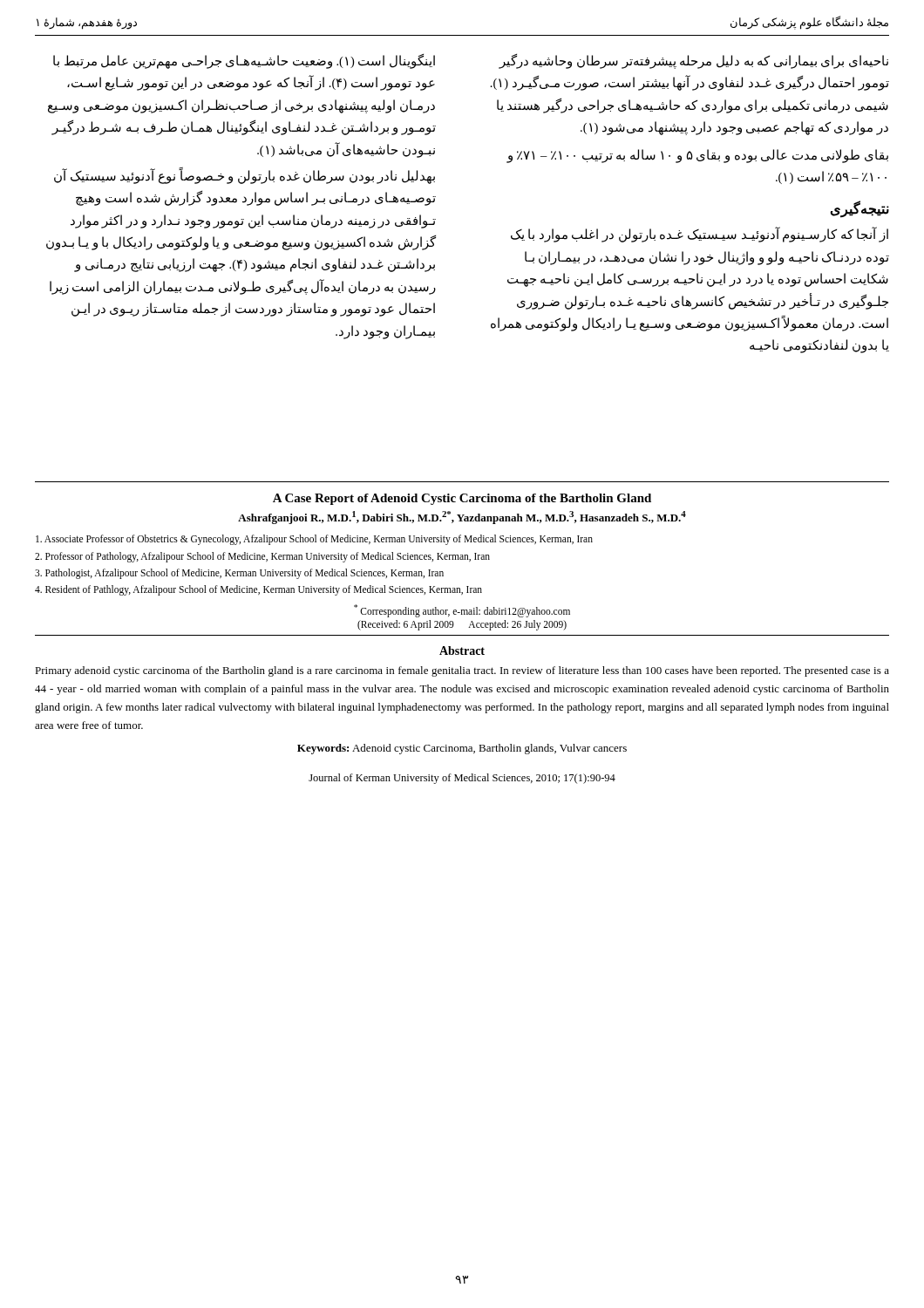Click on the region starting "Ashrafganjooi R., M.D.1, Dabiri Sh., M.D.2*, Yazdanpanah"
This screenshot has height=1308, width=924.
click(x=462, y=516)
